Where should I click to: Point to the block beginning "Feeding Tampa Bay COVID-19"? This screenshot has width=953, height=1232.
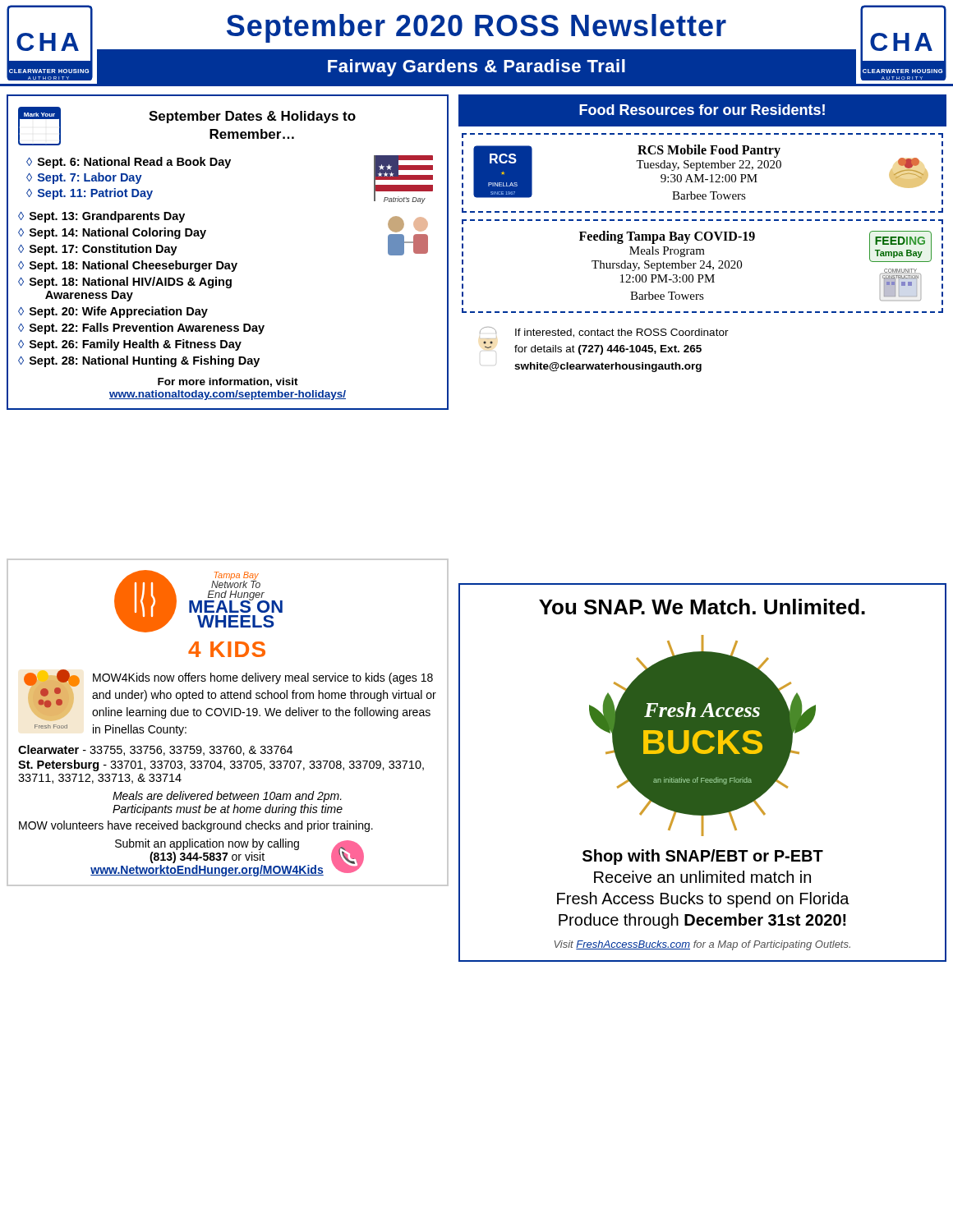[x=702, y=266]
